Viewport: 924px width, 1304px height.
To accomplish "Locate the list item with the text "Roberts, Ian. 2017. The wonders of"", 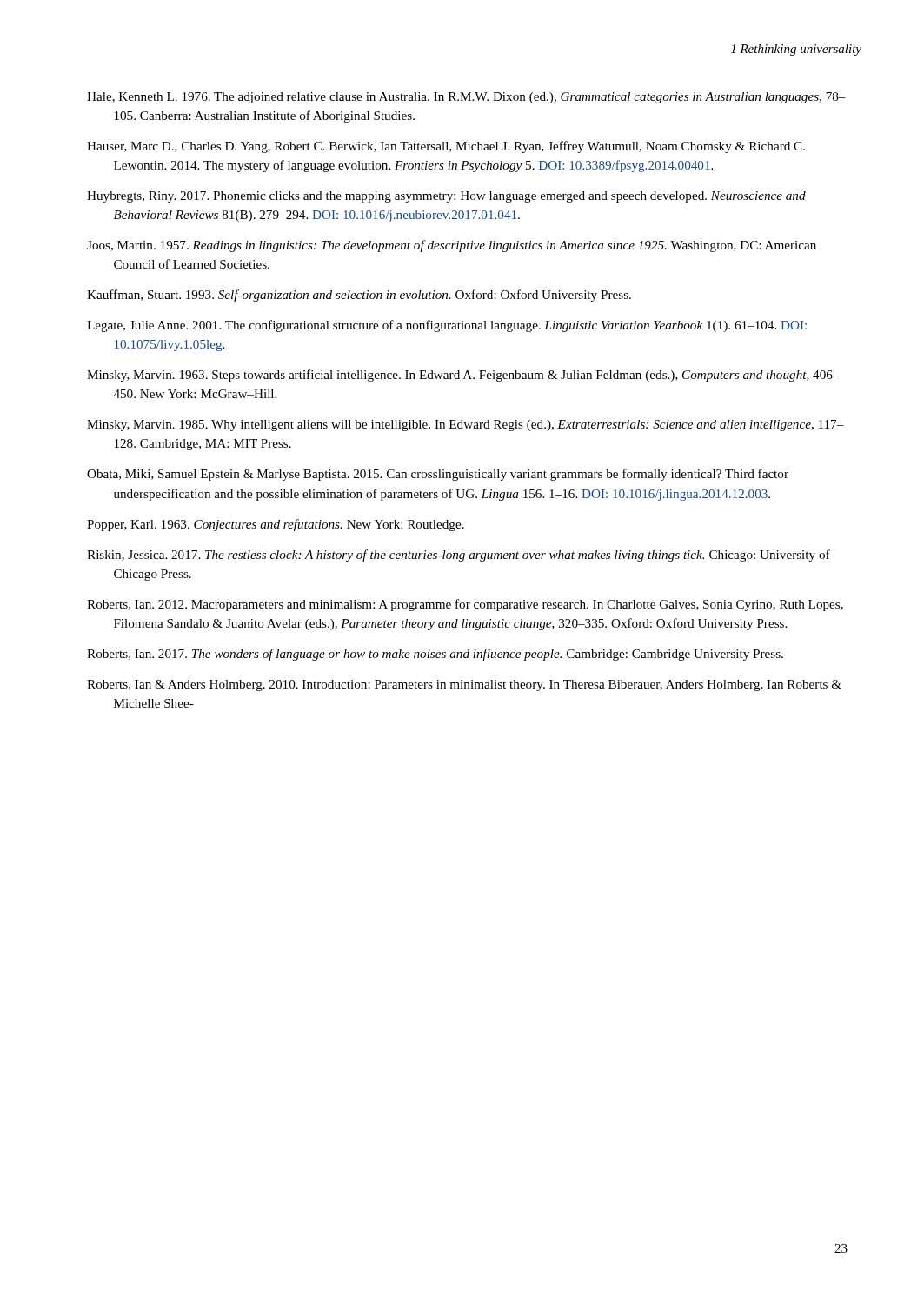I will pos(435,653).
